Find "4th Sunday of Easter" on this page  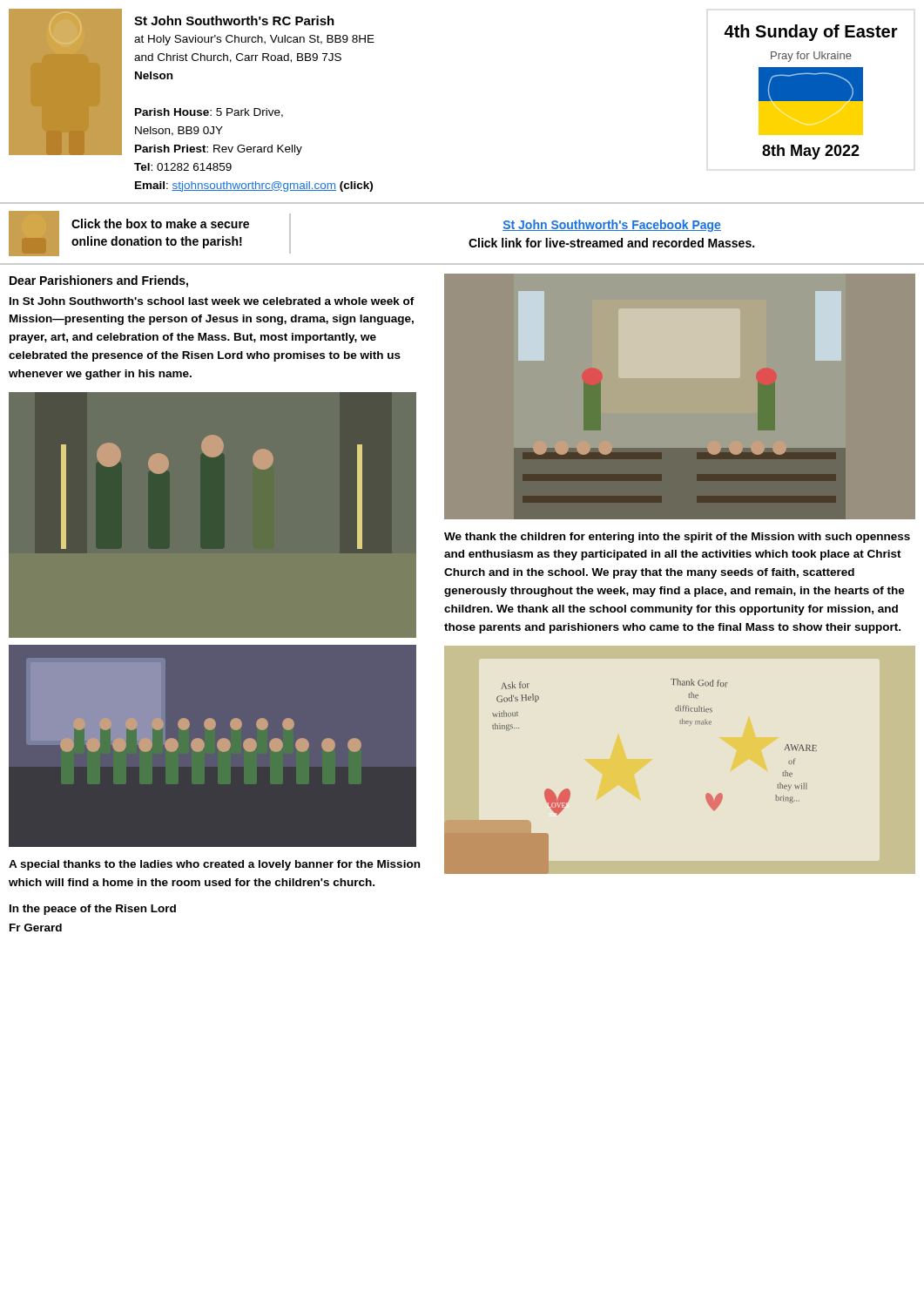pyautogui.click(x=811, y=31)
